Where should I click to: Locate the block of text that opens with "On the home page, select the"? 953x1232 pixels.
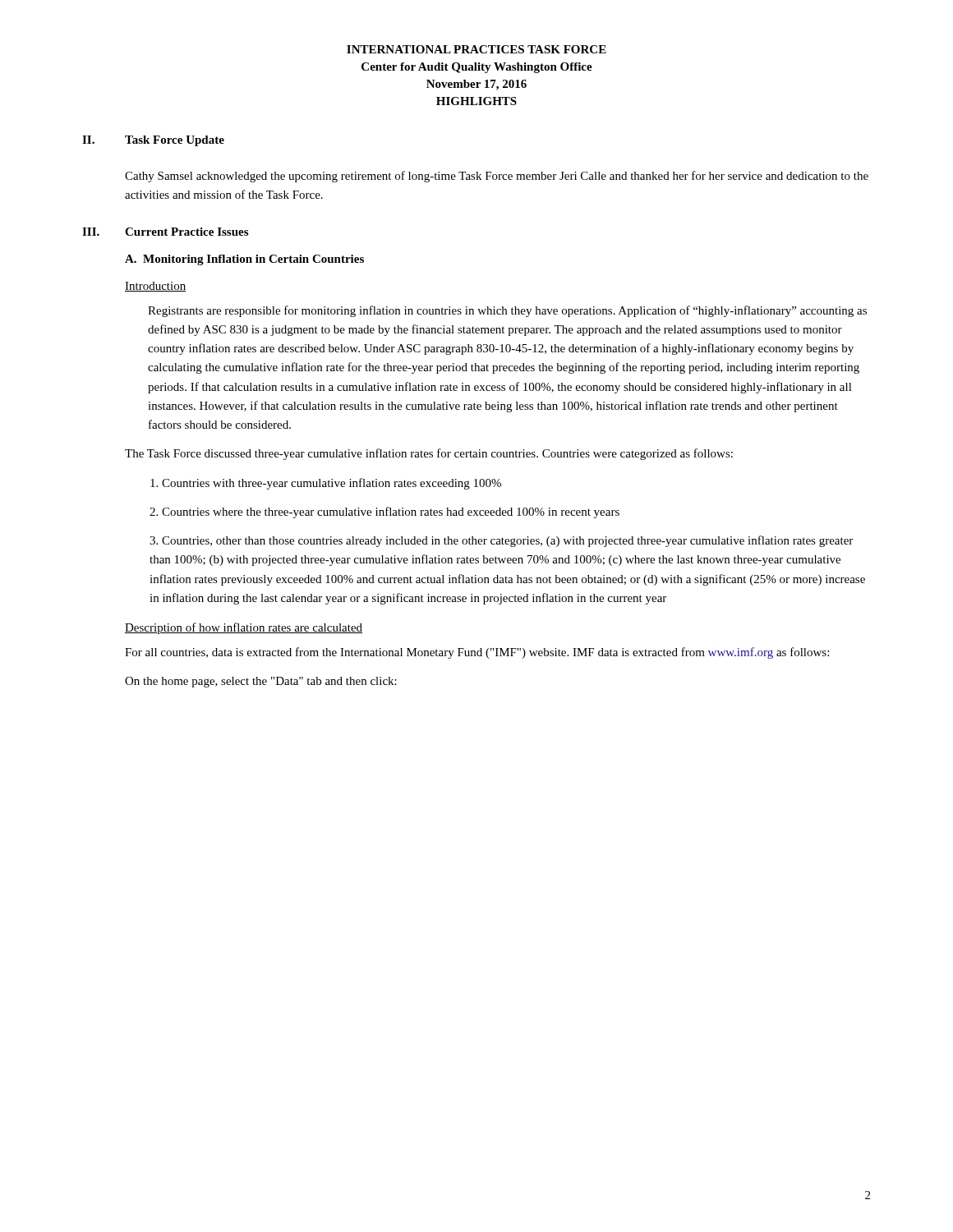point(261,681)
